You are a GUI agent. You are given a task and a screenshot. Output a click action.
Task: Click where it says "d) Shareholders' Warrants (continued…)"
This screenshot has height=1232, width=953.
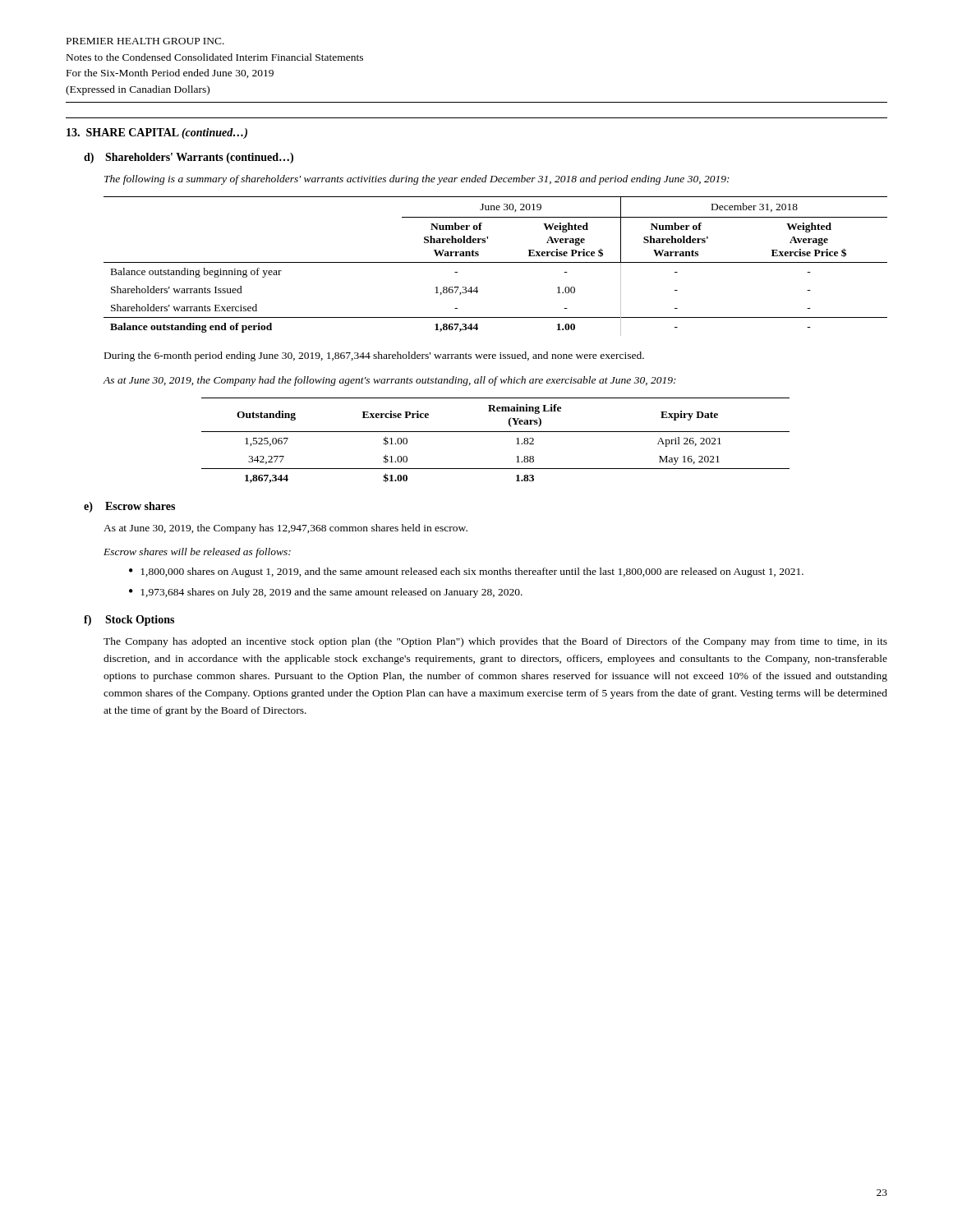point(189,158)
